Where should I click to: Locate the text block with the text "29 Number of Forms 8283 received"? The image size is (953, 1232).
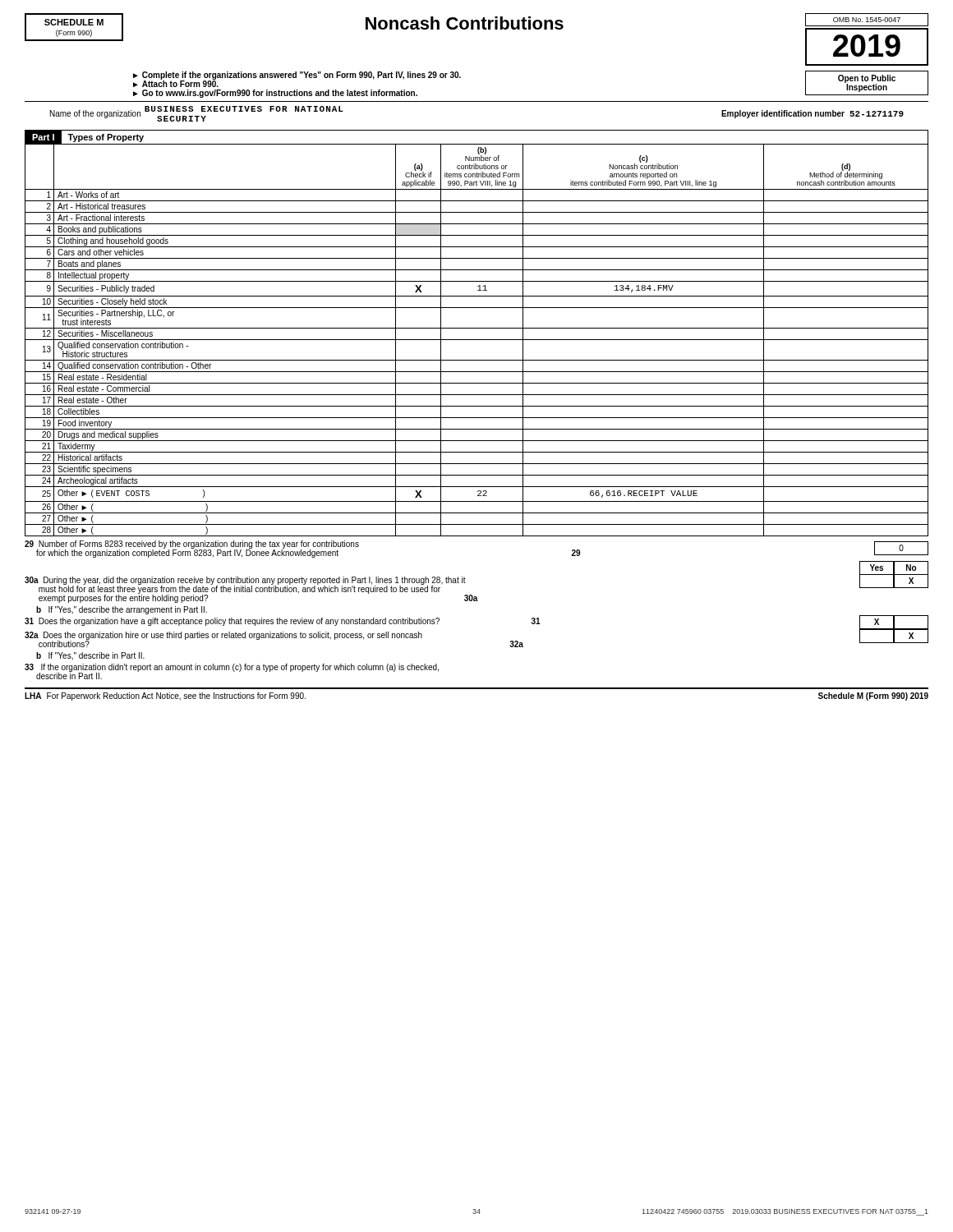[x=211, y=550]
